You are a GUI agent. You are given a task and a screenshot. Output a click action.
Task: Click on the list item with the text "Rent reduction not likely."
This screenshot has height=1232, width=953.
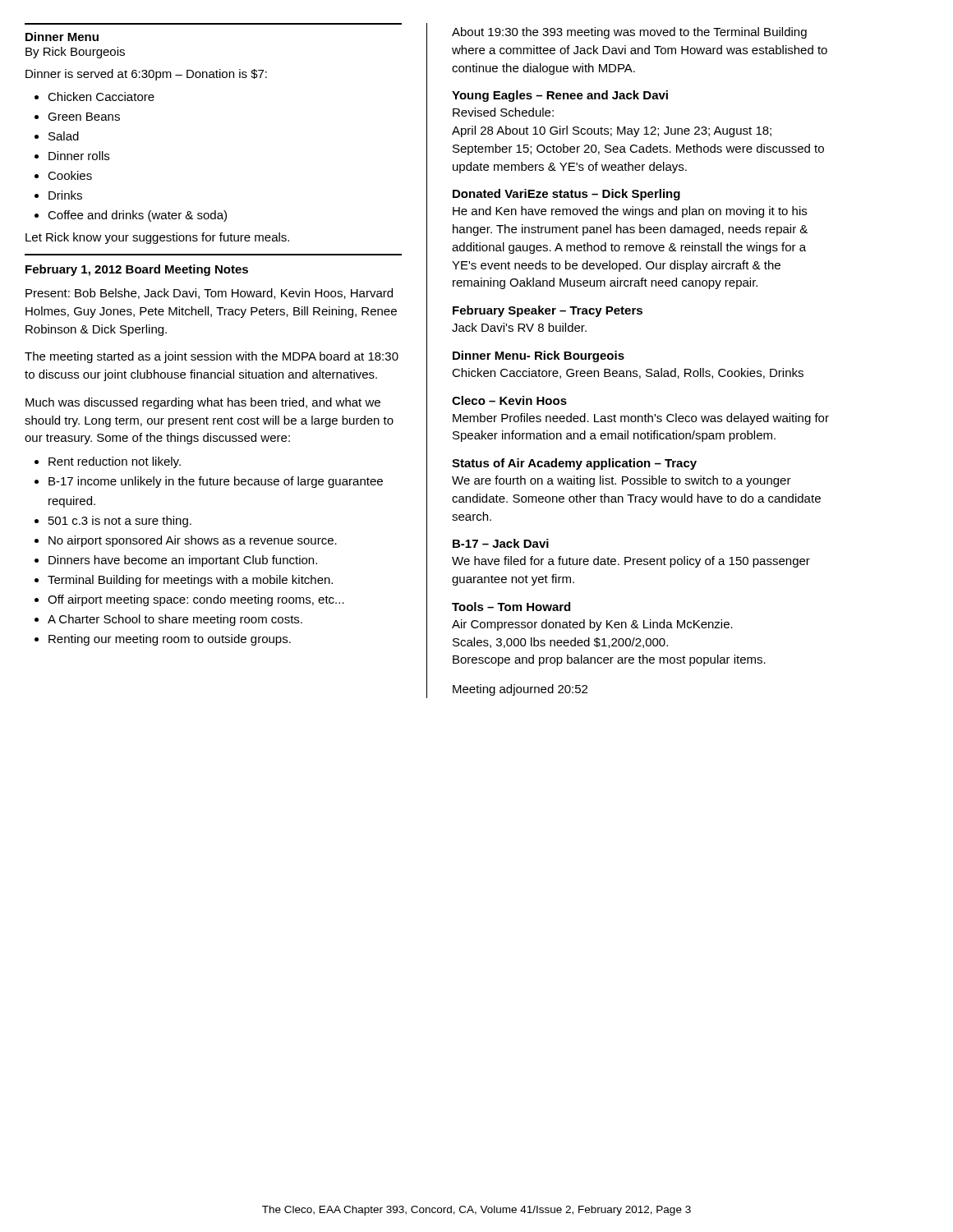point(115,461)
